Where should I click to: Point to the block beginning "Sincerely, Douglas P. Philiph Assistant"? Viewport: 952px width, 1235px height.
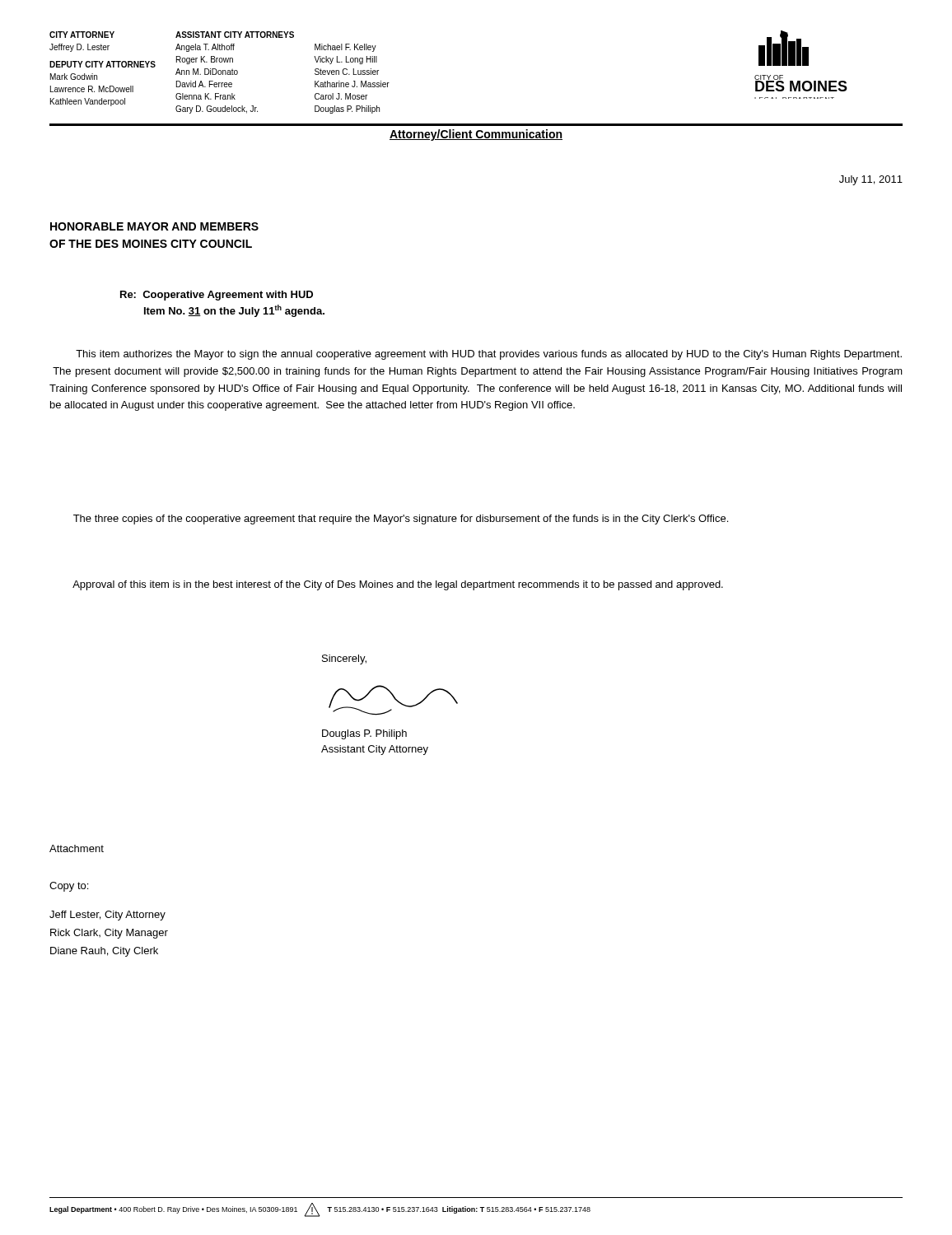click(x=395, y=705)
